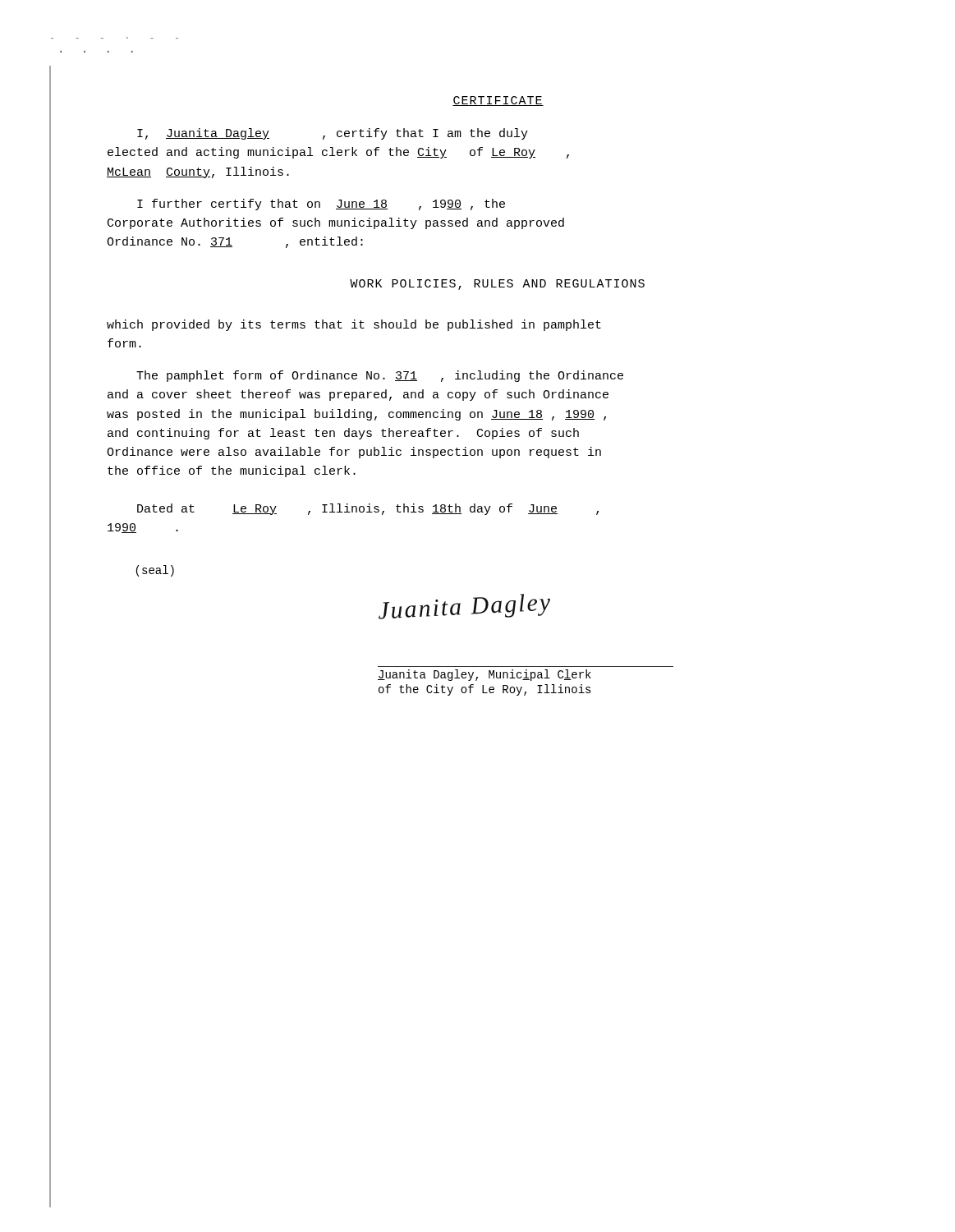Find the block on this page that starts "I, Juanita Dagley , certify that I"
The image size is (955, 1232).
[x=340, y=153]
